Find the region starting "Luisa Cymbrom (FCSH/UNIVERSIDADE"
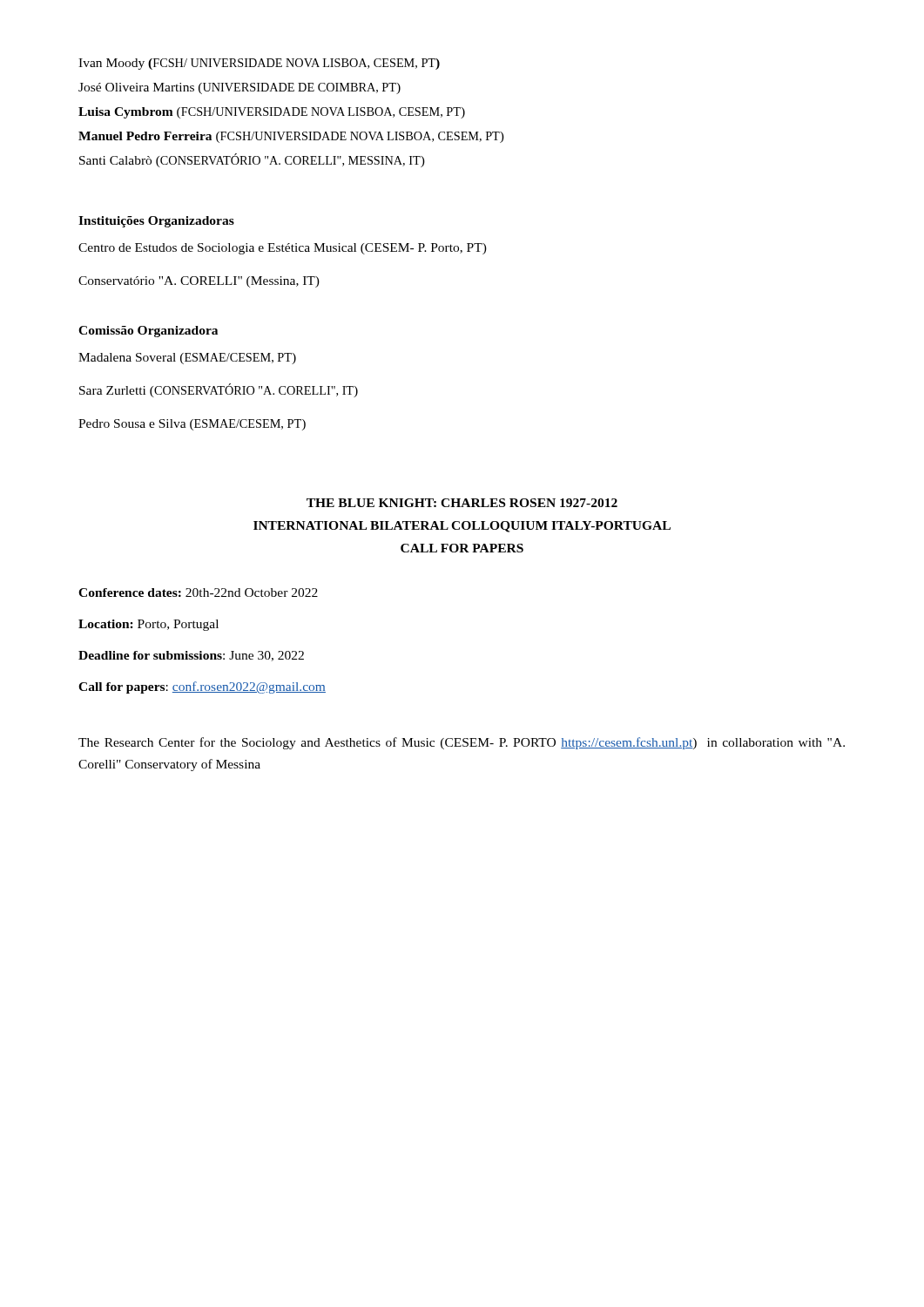Image resolution: width=924 pixels, height=1307 pixels. click(x=272, y=111)
